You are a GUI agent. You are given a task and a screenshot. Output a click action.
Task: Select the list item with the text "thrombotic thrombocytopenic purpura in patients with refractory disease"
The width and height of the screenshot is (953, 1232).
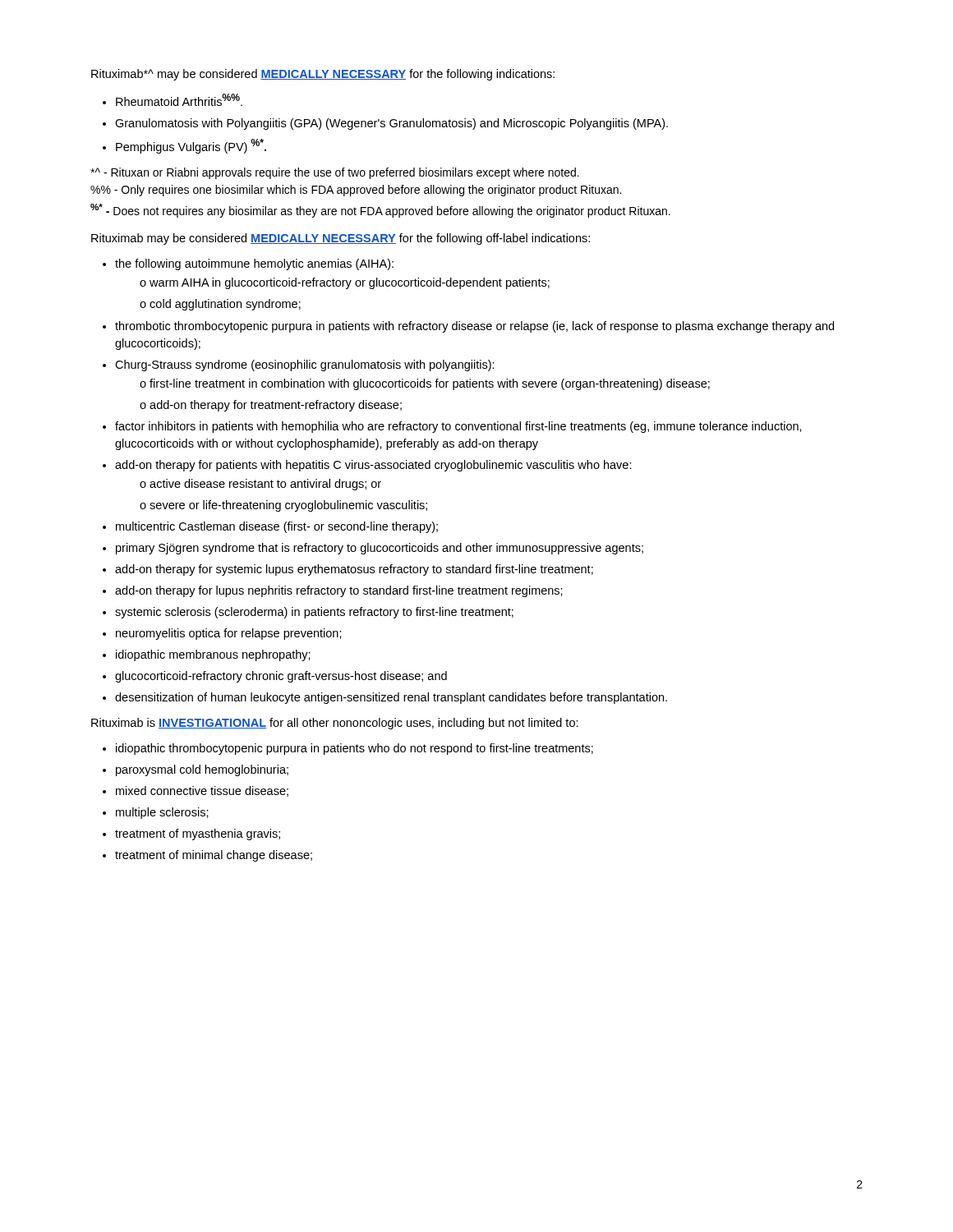coord(475,334)
